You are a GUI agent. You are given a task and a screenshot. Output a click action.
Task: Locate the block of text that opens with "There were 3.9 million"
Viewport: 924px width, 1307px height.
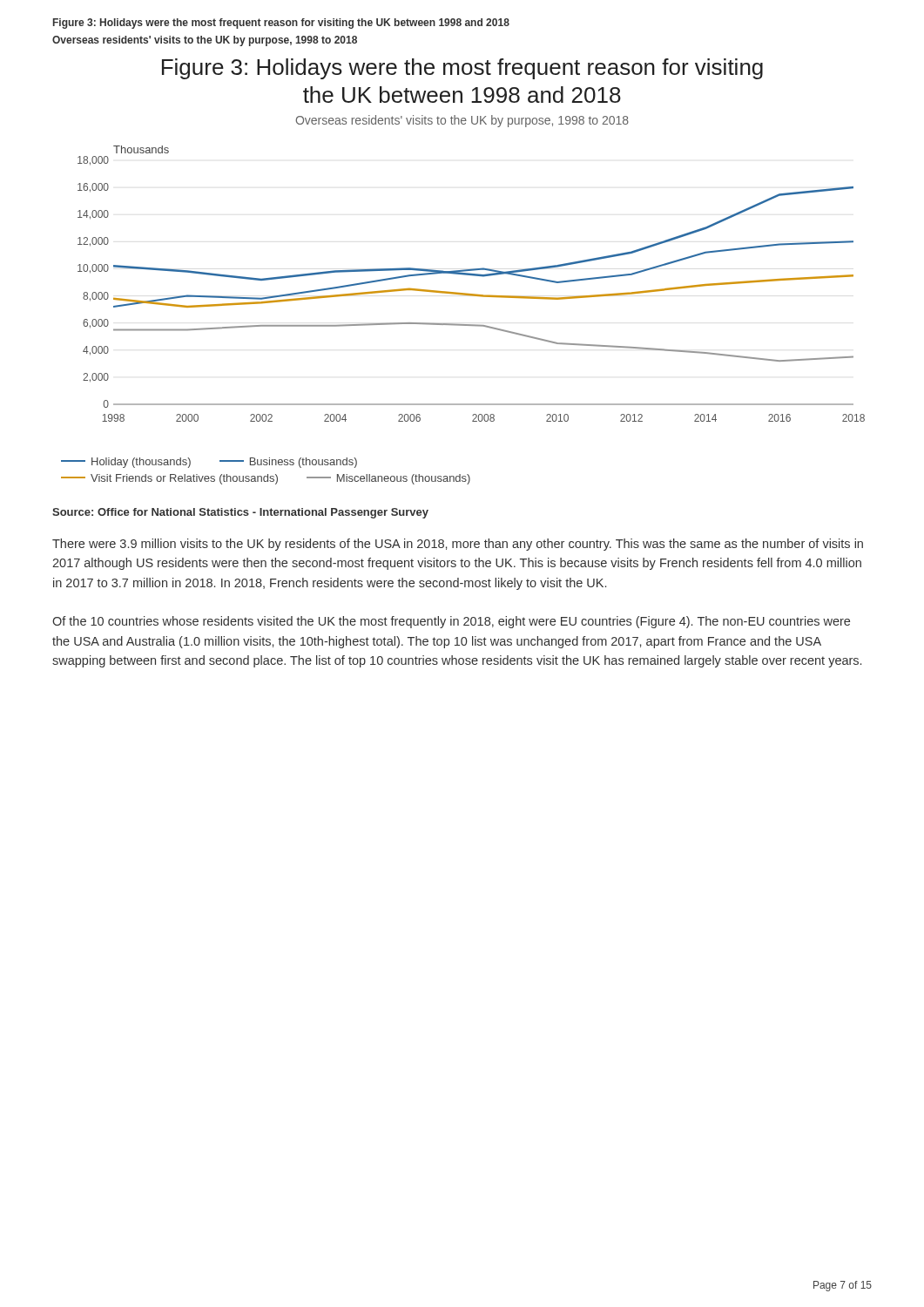[458, 563]
